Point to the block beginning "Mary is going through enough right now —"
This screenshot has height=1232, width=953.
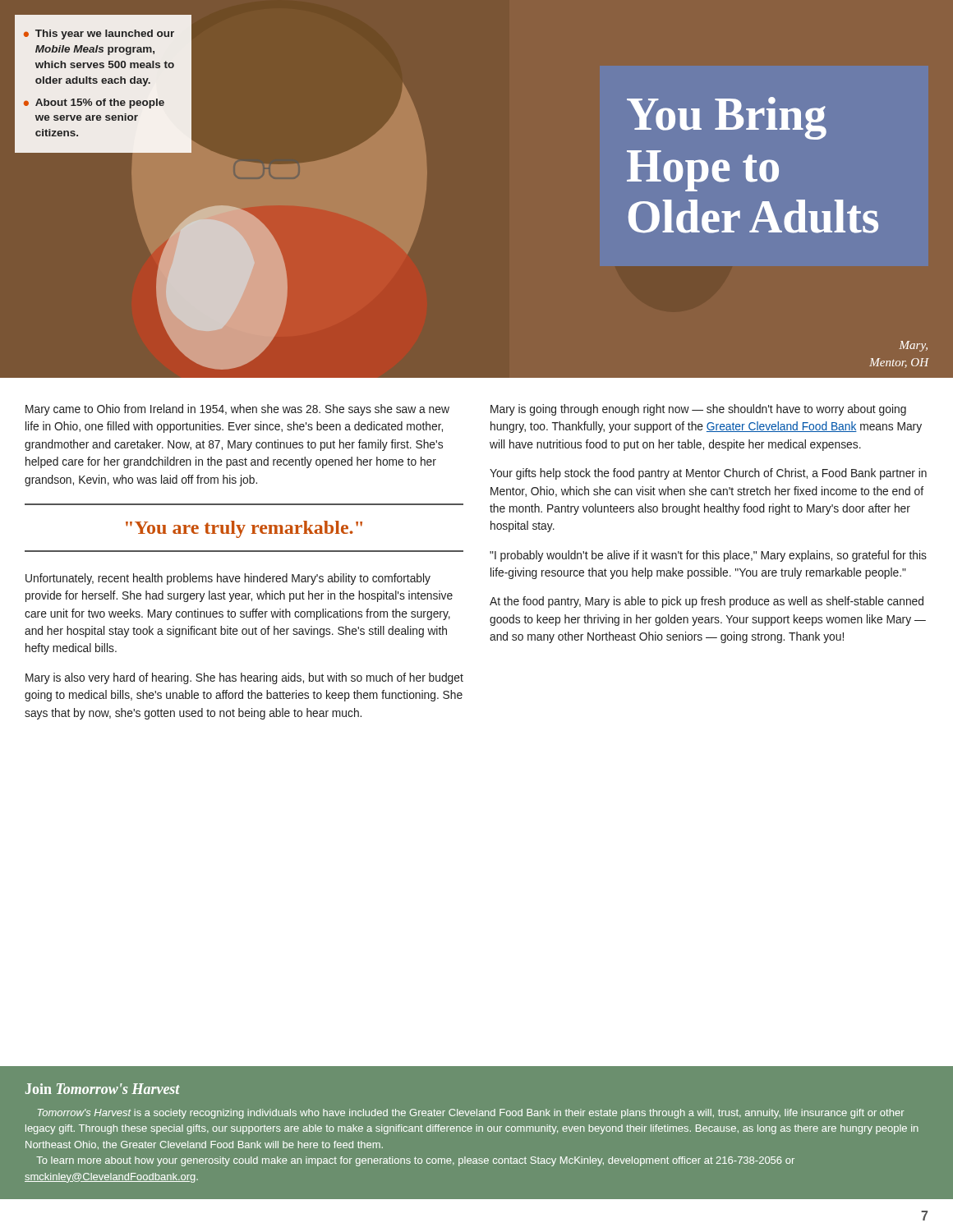pos(706,427)
